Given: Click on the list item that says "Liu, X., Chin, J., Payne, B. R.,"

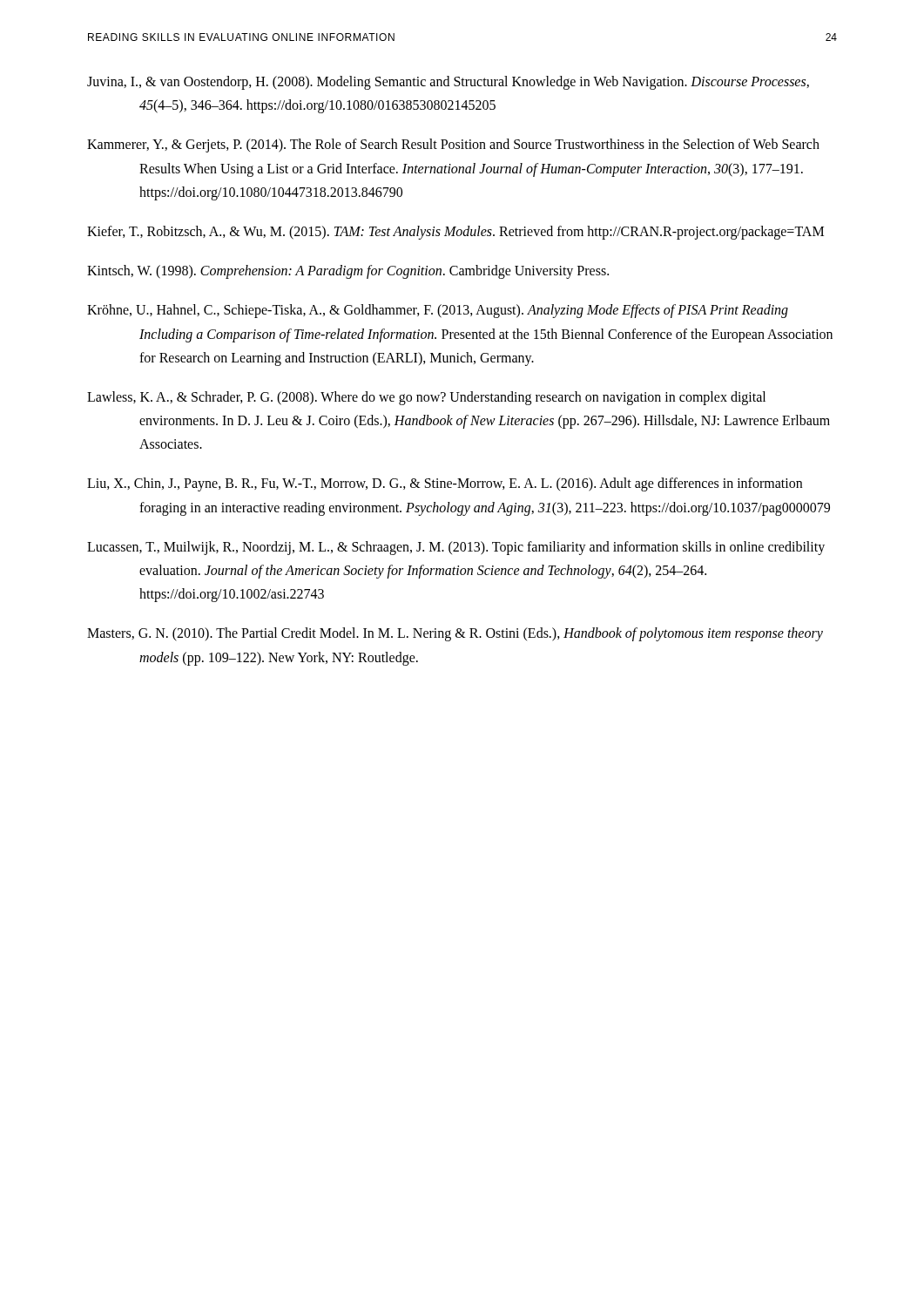Looking at the screenshot, I should pos(459,495).
